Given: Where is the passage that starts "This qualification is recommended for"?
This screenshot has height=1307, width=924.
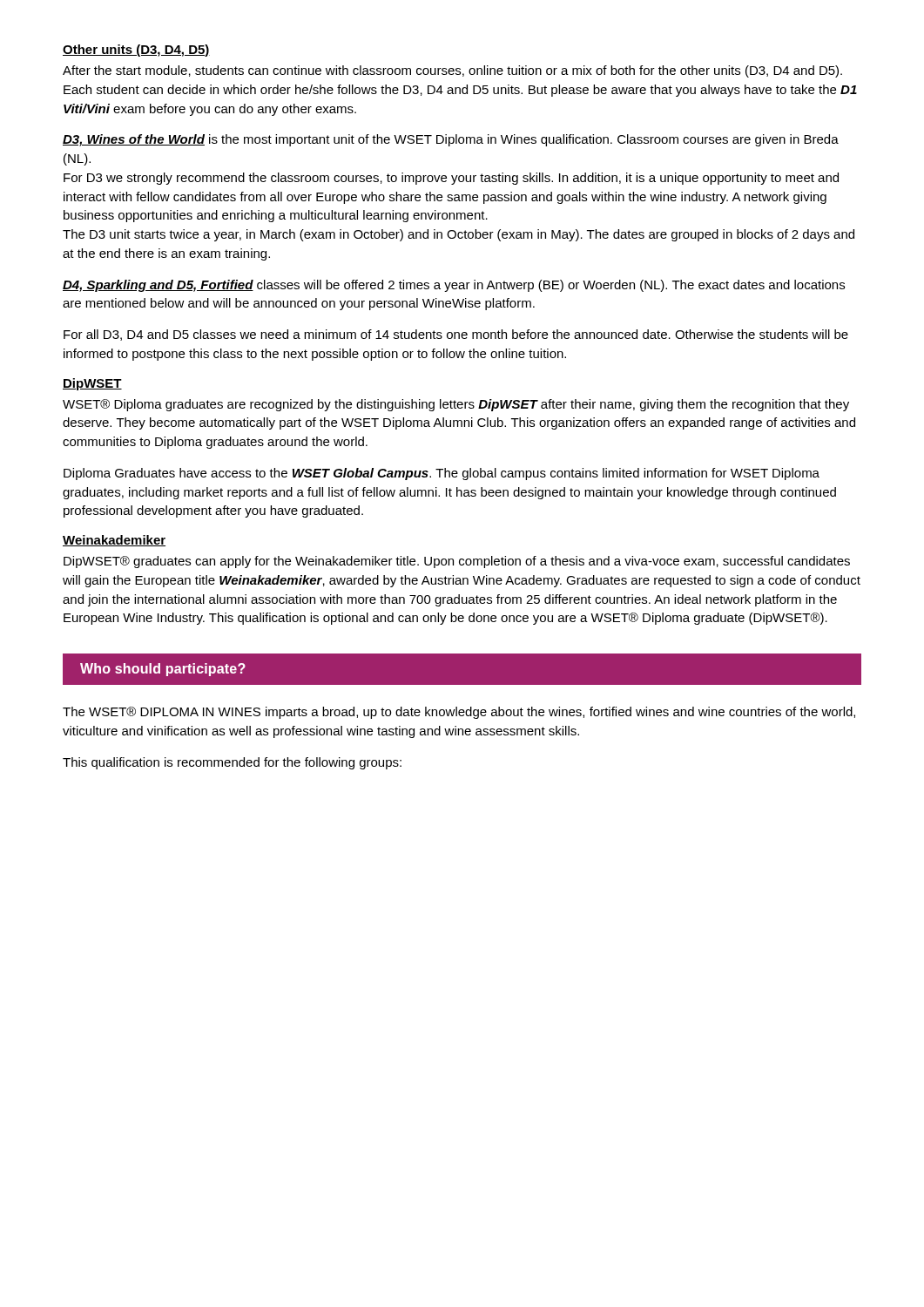Looking at the screenshot, I should 232,763.
